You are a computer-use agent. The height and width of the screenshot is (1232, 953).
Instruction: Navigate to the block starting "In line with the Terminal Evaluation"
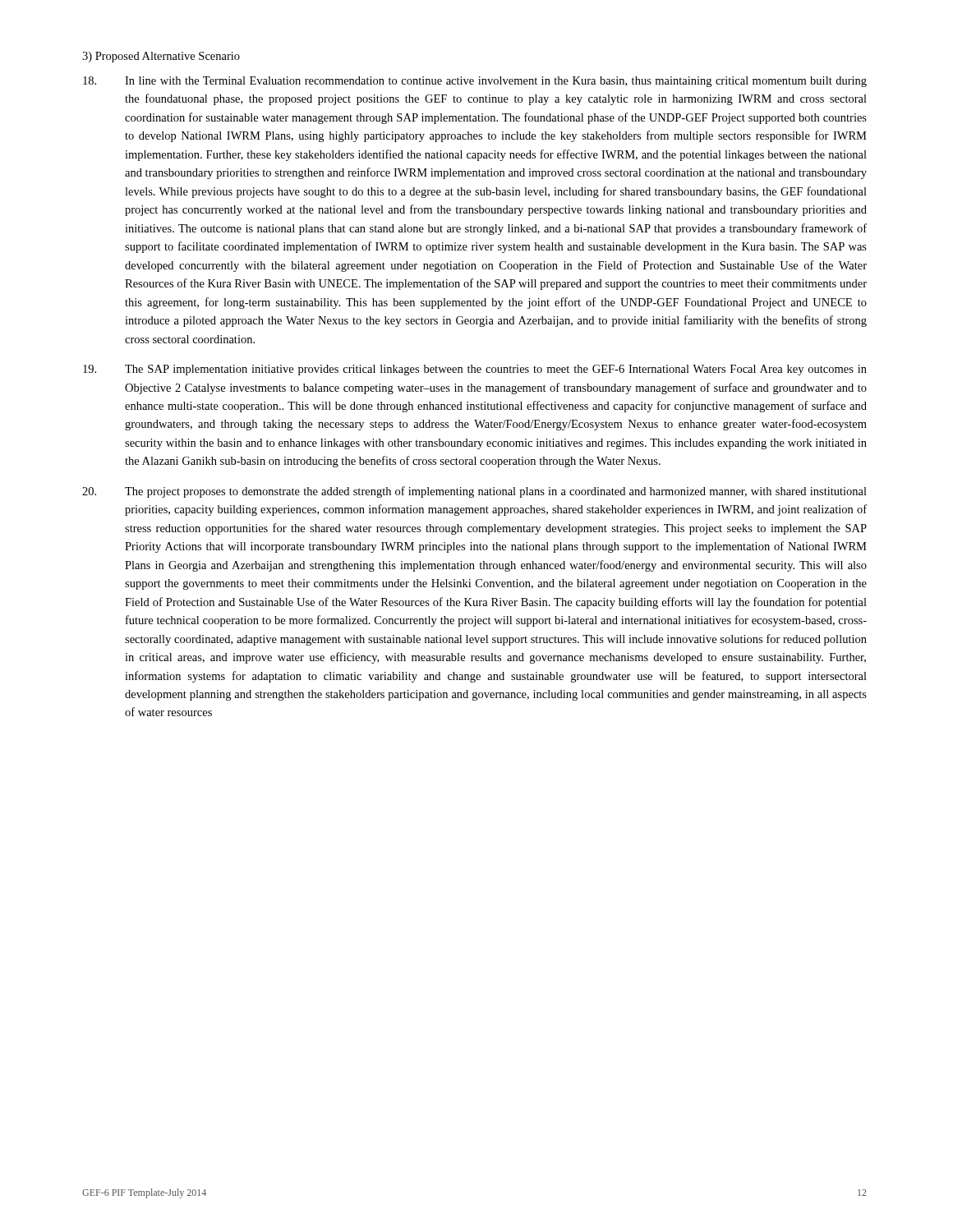pos(474,210)
